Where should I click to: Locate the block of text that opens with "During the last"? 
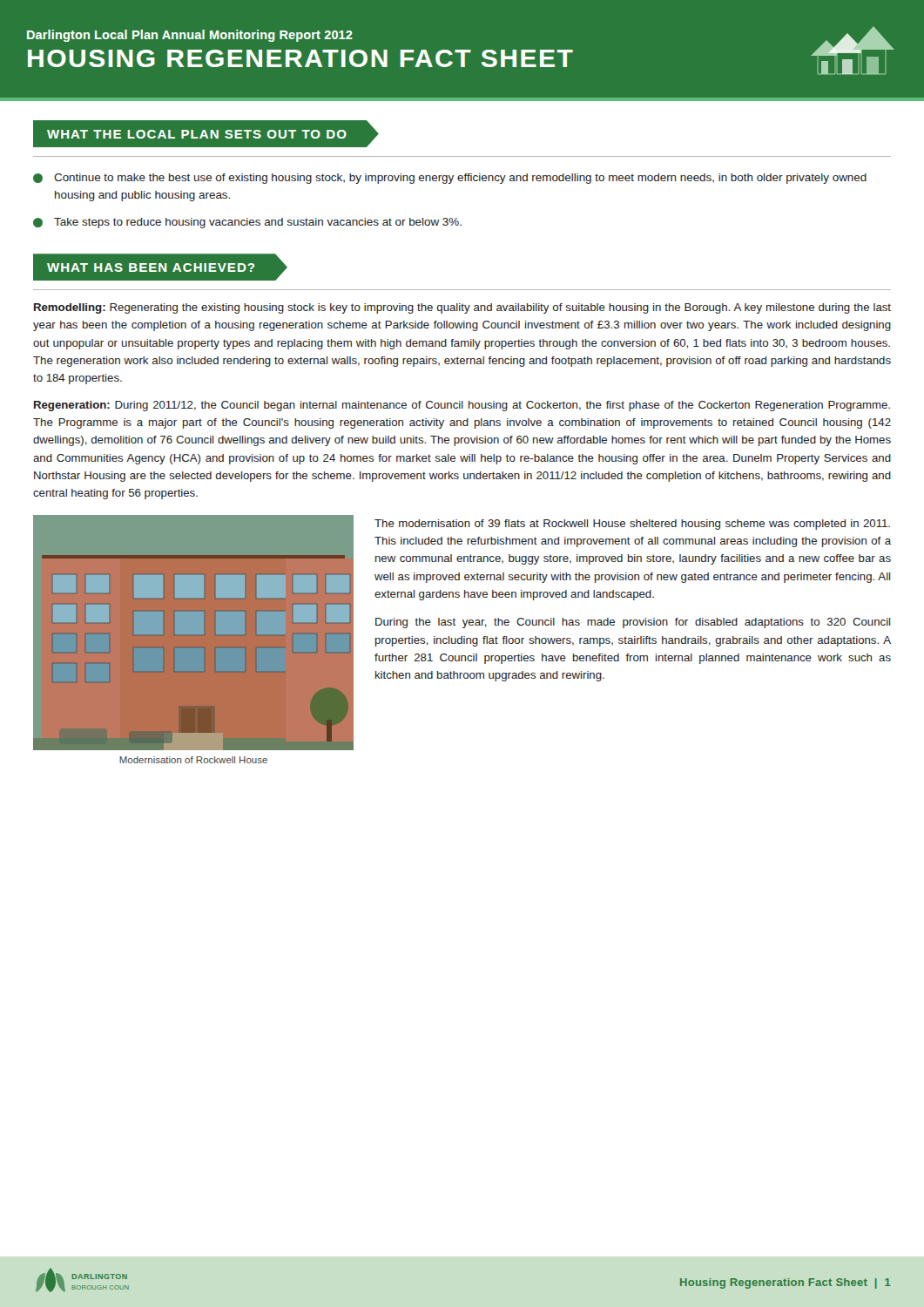point(633,649)
